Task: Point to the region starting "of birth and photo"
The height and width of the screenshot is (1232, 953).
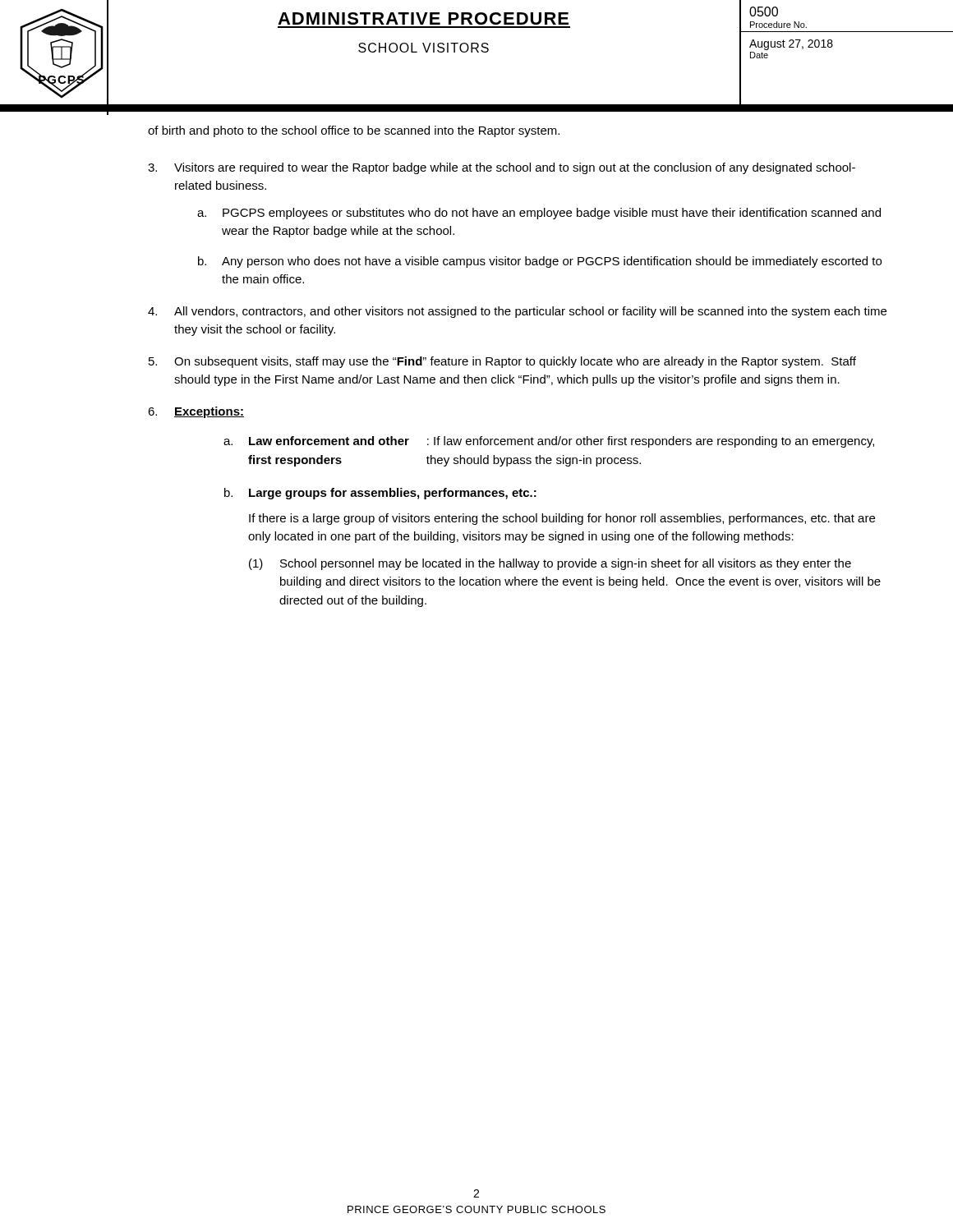Action: point(354,130)
